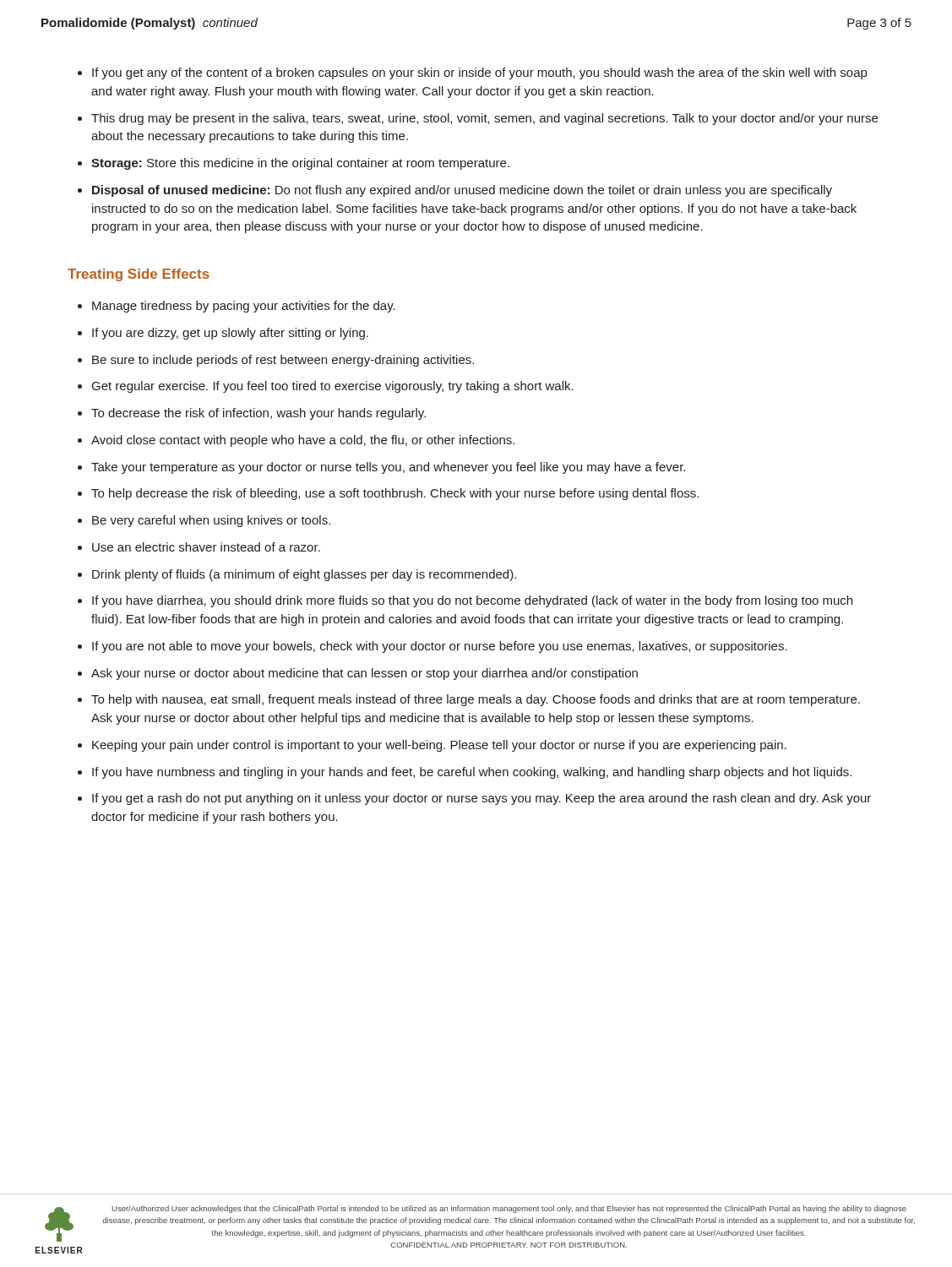Viewport: 952px width, 1267px height.
Task: Navigate to the element starting "Use an electric shaver"
Action: pos(206,547)
